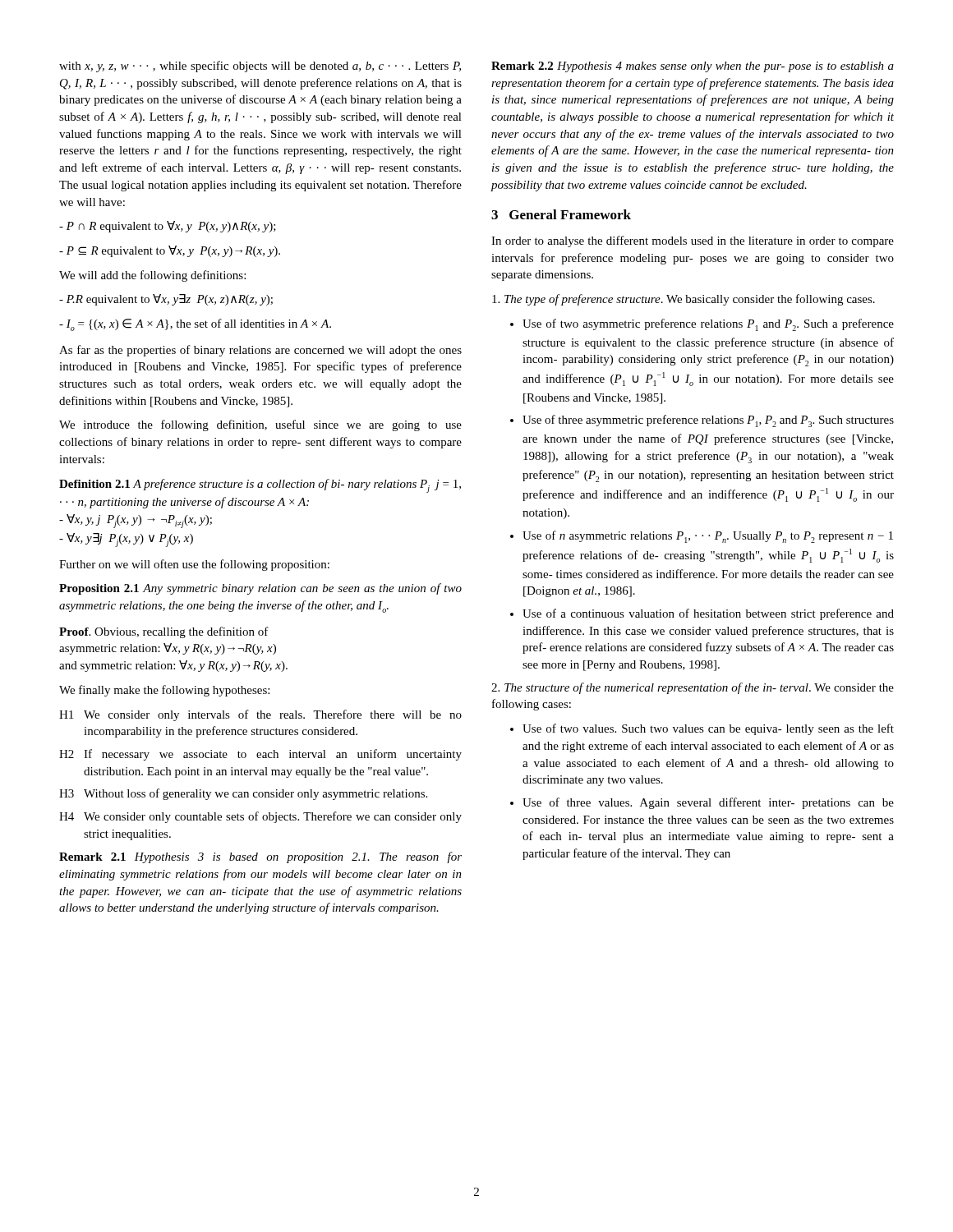Screen dimensions: 1232x953
Task: Click on the list item with the text "P ∩ R"
Action: pos(168,226)
